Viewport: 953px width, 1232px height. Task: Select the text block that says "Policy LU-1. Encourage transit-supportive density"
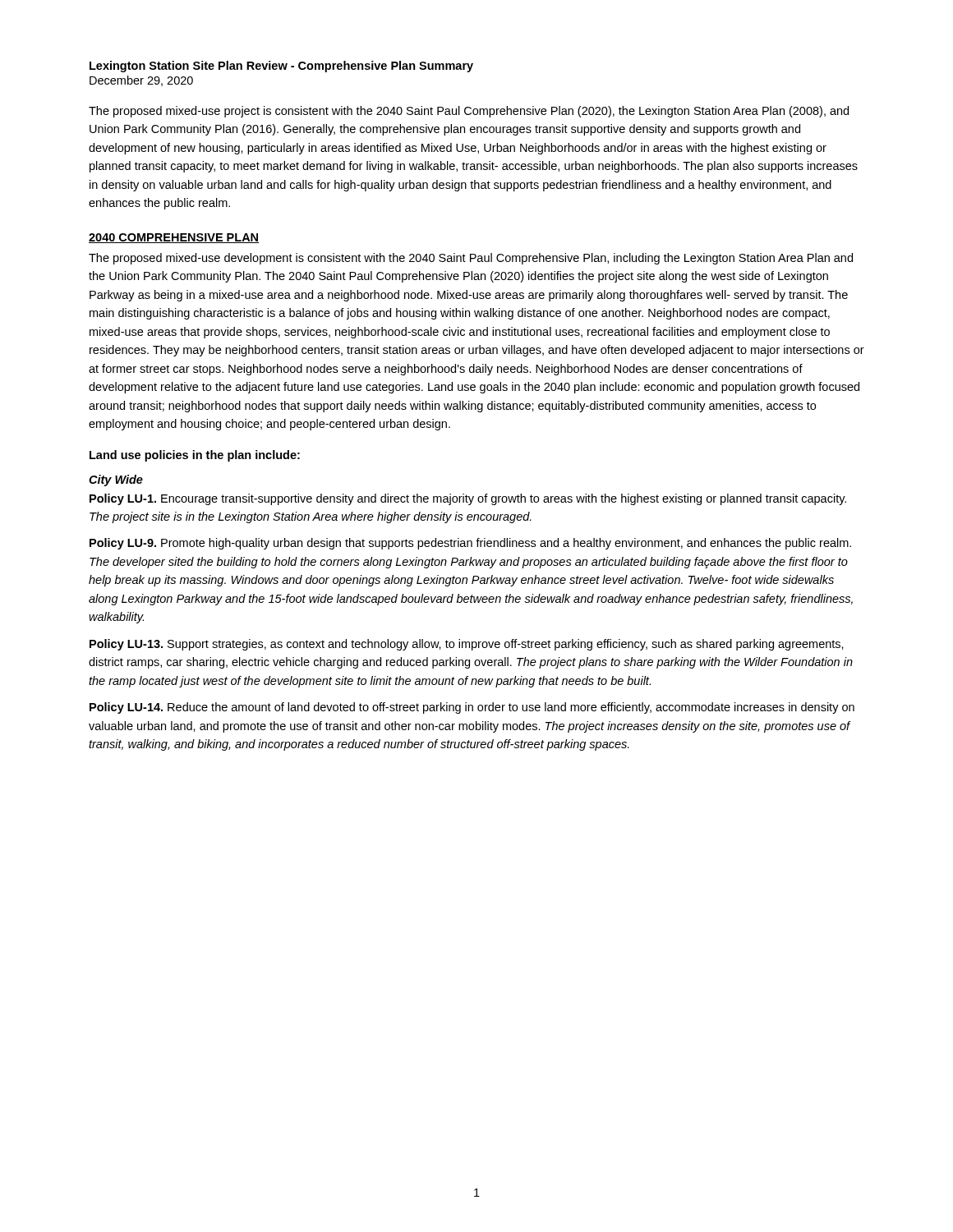[468, 507]
